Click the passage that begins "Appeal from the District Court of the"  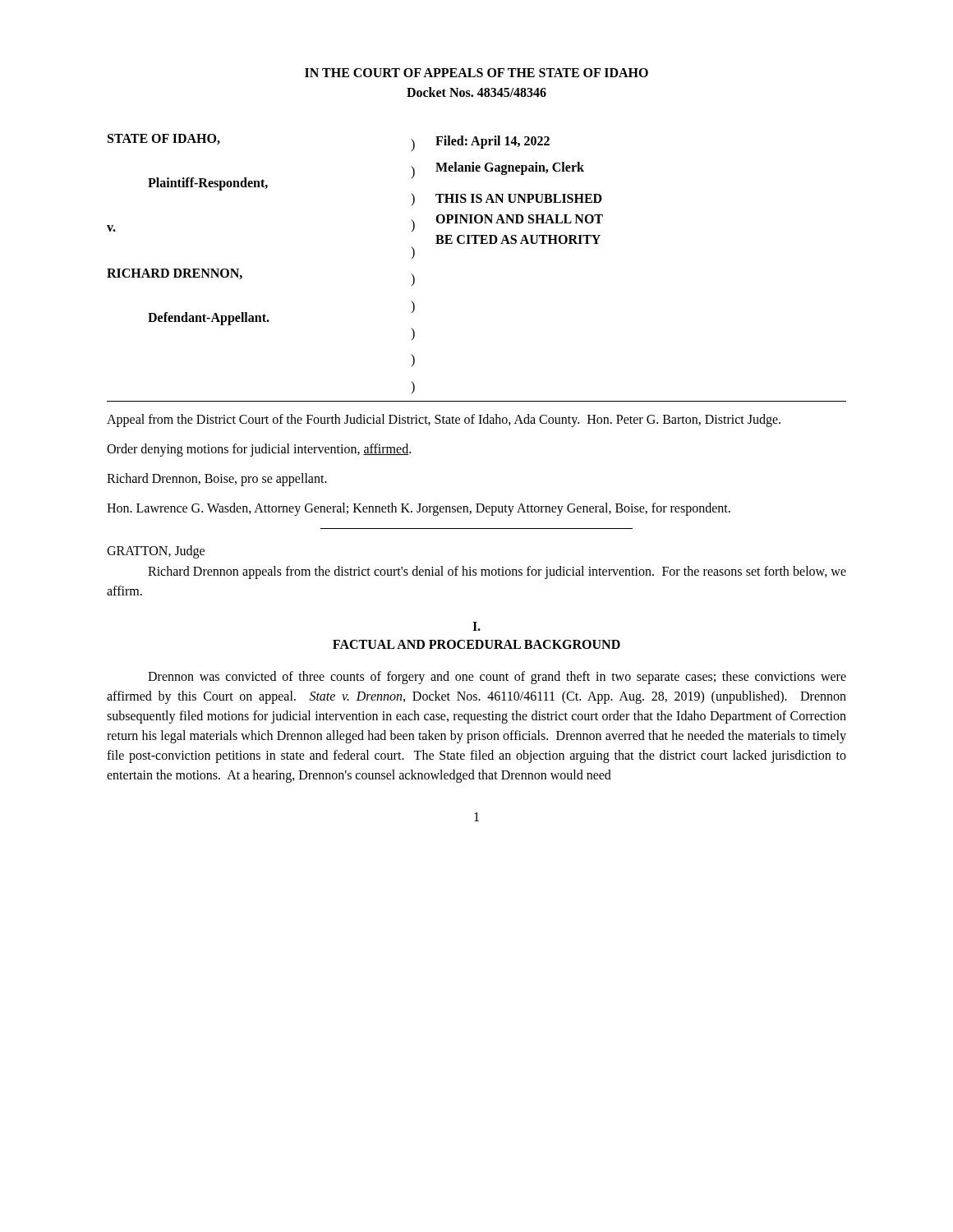[x=444, y=419]
